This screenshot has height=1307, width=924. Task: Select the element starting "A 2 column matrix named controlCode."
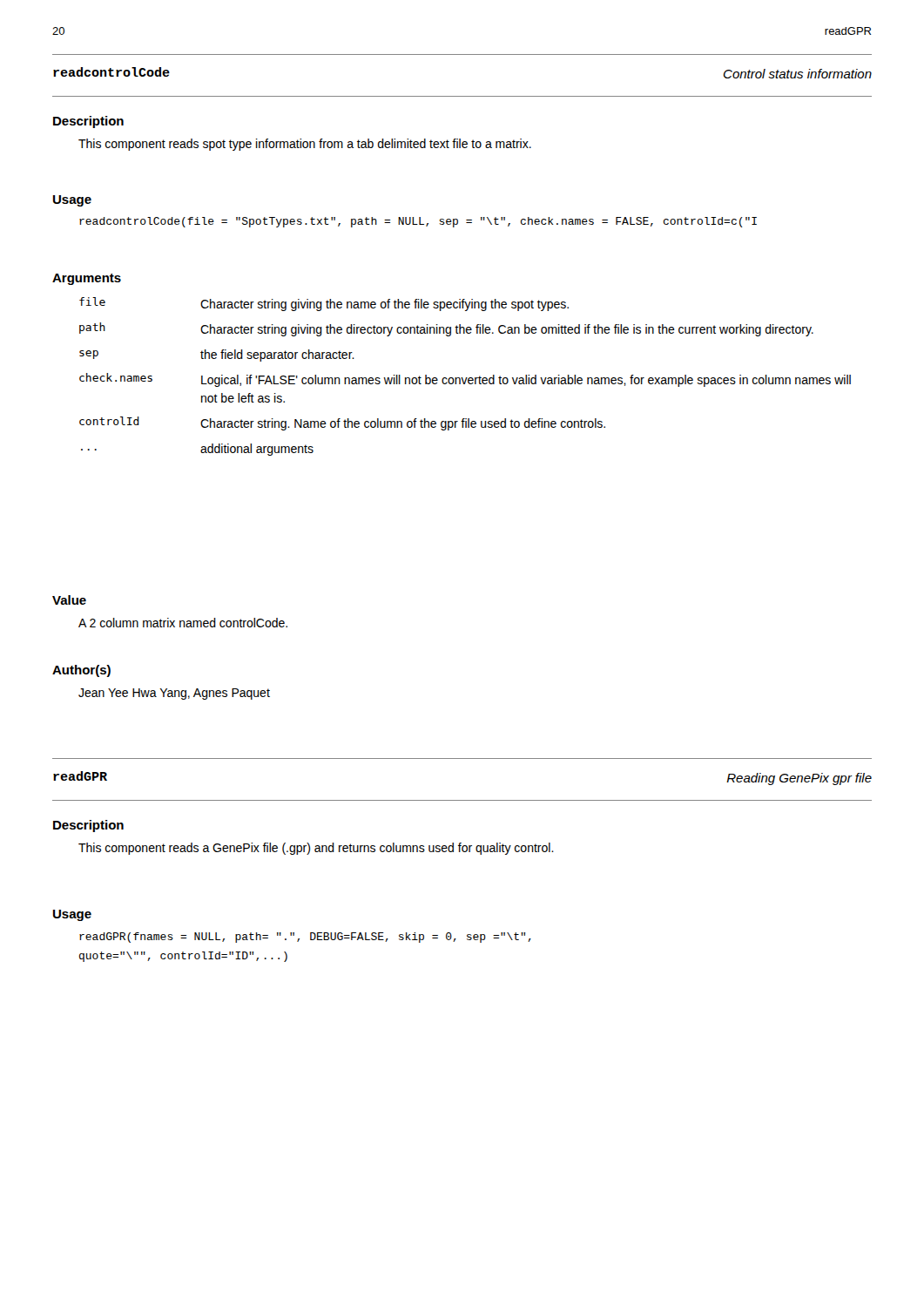(x=183, y=623)
